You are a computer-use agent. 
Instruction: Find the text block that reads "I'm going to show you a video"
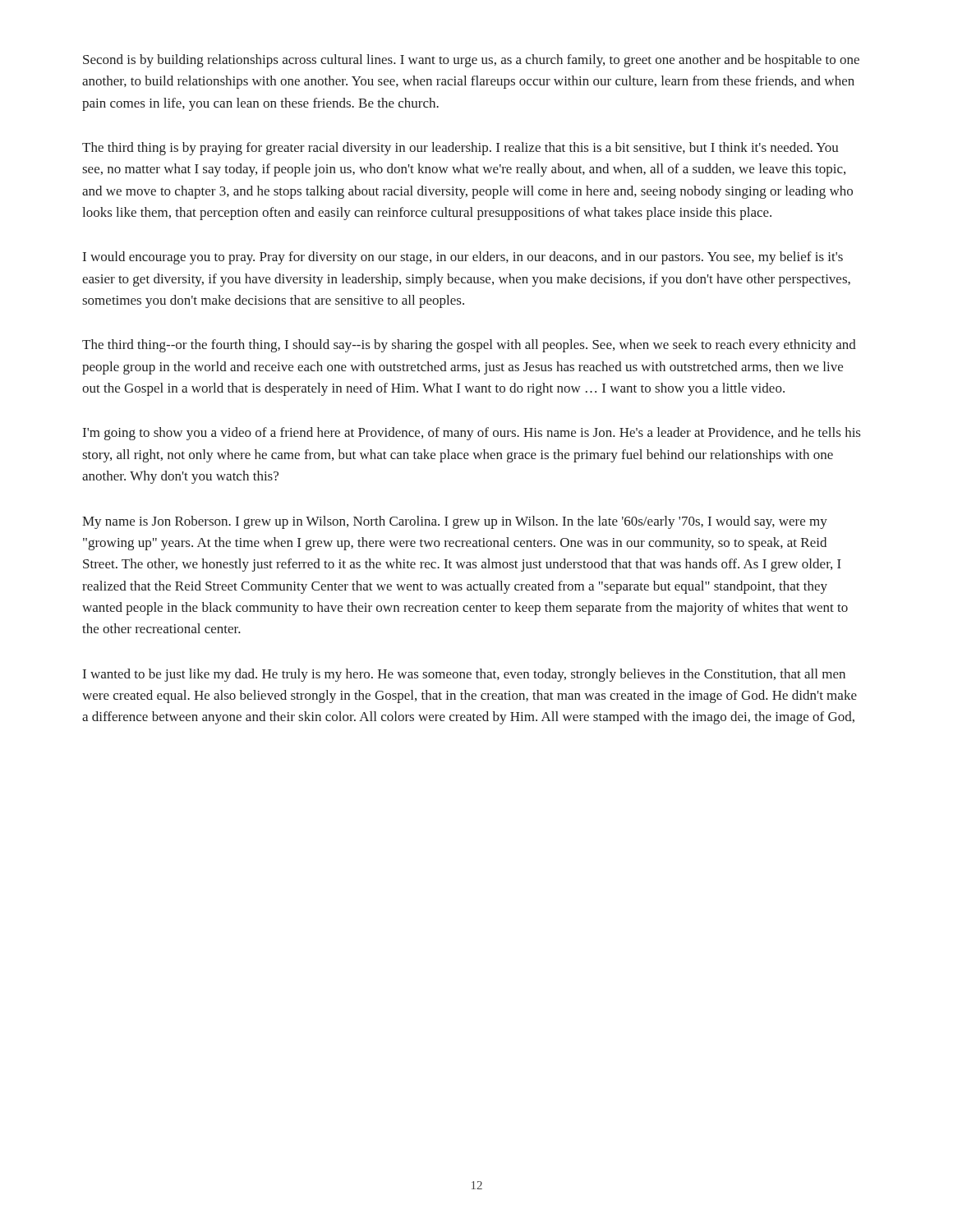tap(472, 454)
